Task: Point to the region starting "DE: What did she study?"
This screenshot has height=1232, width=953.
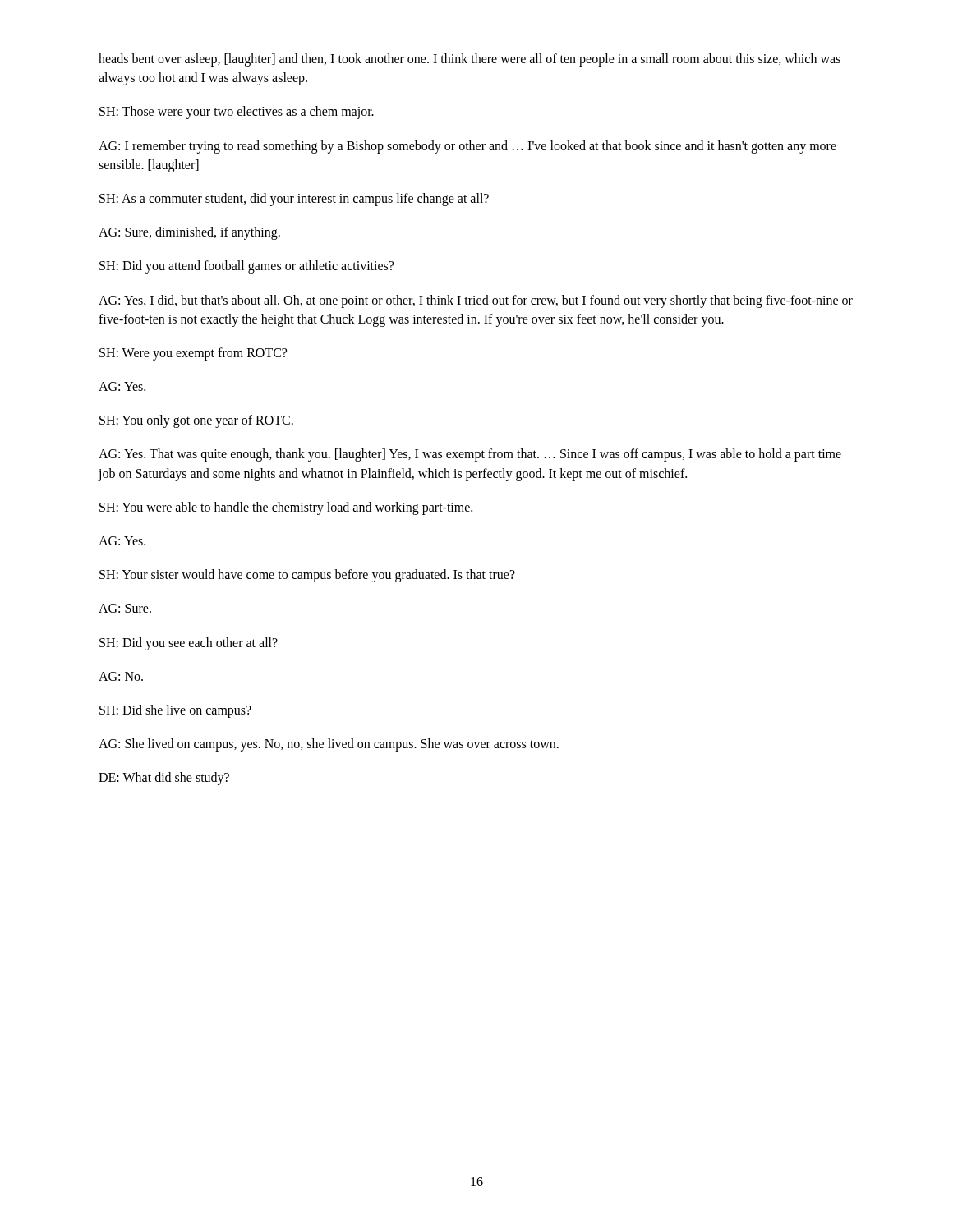Action: coord(164,778)
